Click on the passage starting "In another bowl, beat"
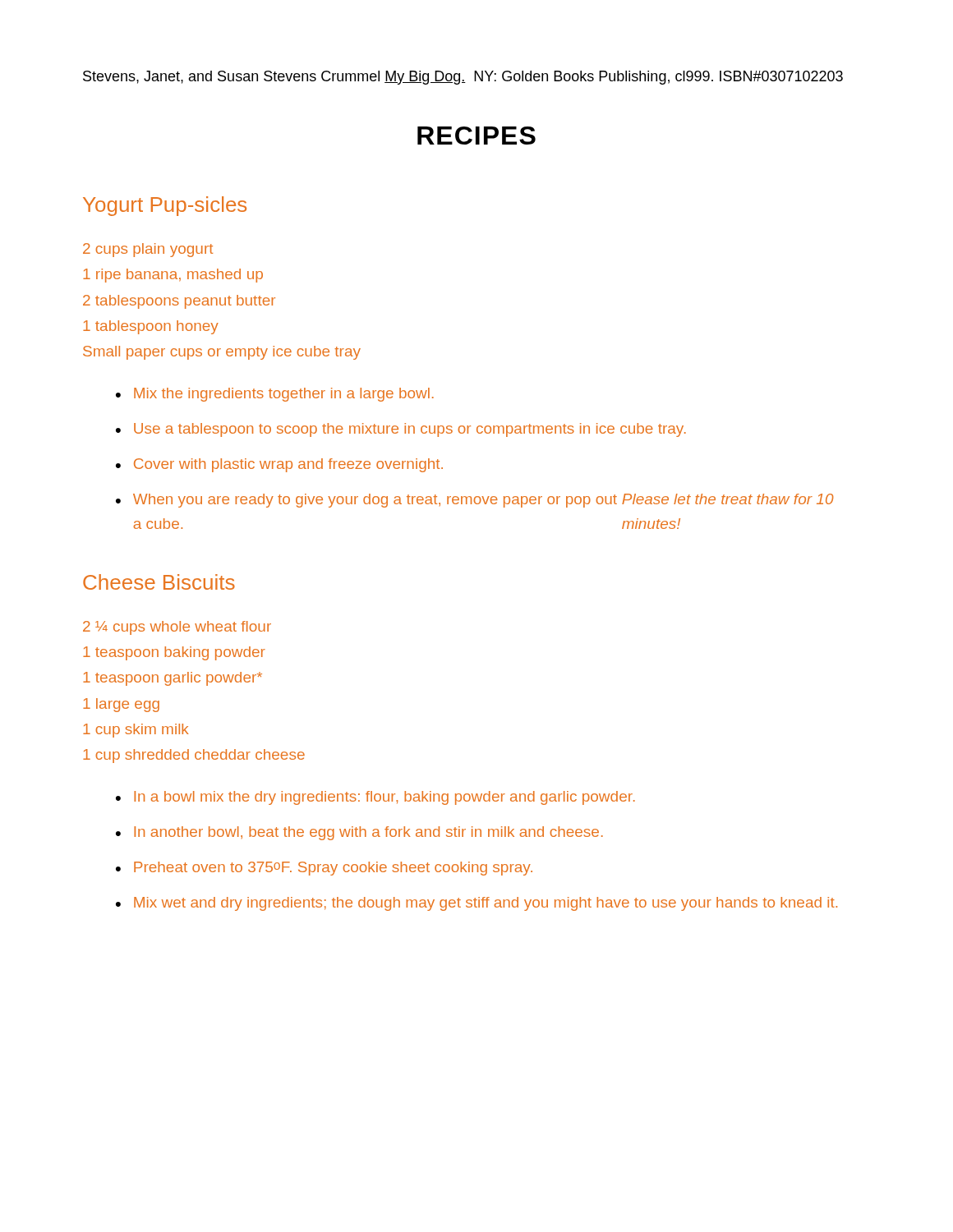This screenshot has width=953, height=1232. pyautogui.click(x=368, y=831)
